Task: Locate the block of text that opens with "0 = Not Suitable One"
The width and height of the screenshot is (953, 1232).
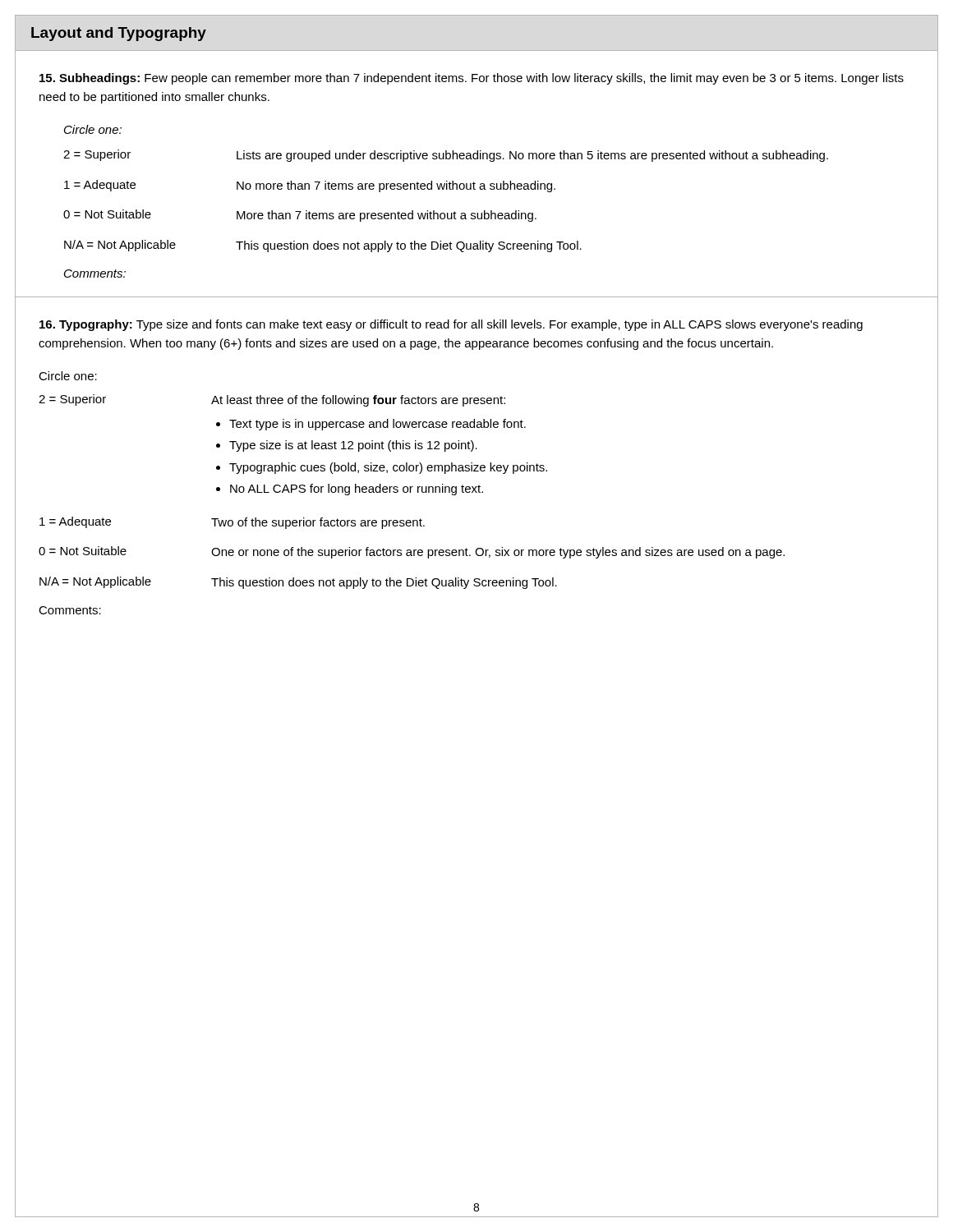Action: click(476, 552)
